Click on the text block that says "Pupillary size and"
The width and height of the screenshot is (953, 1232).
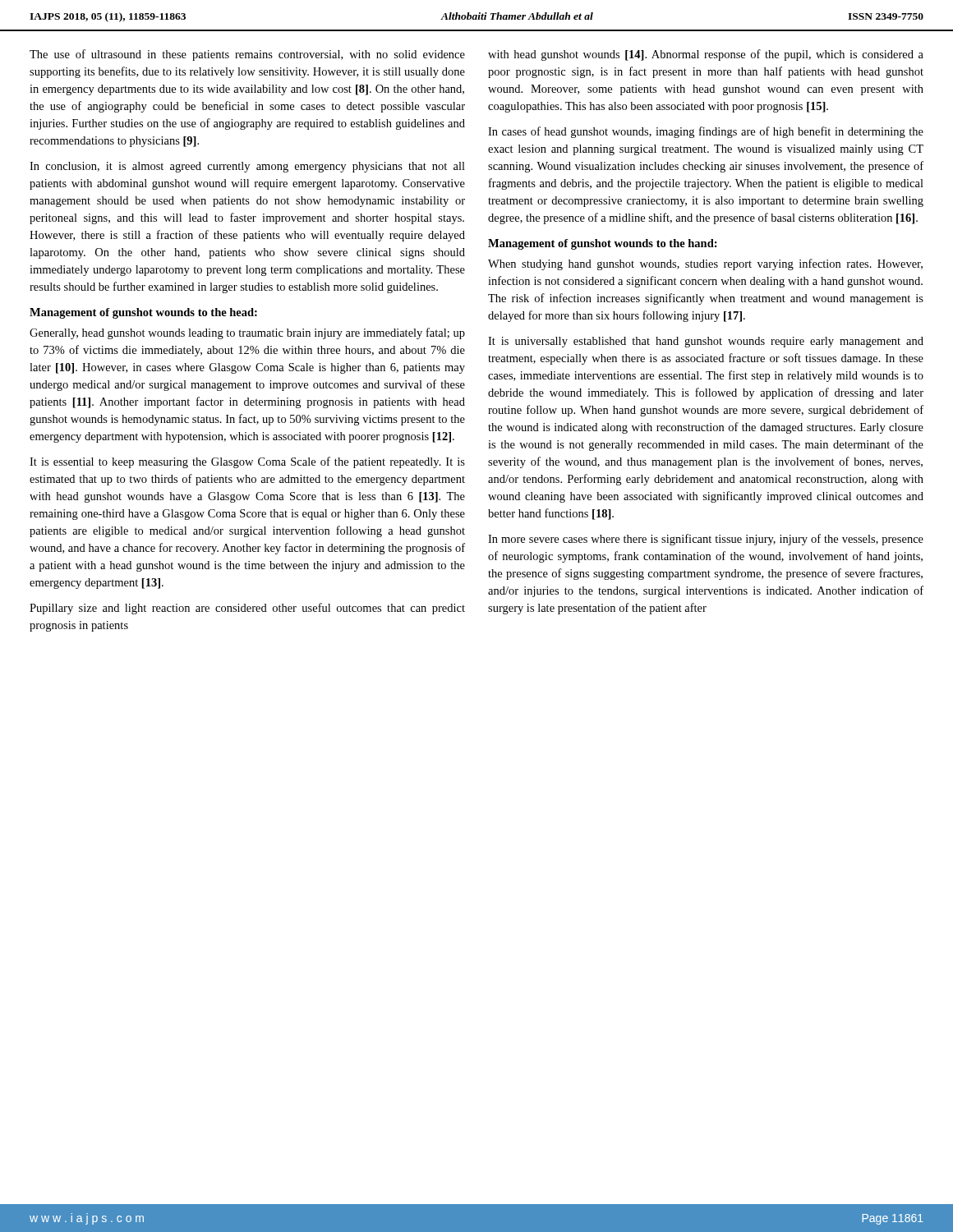[x=247, y=617]
